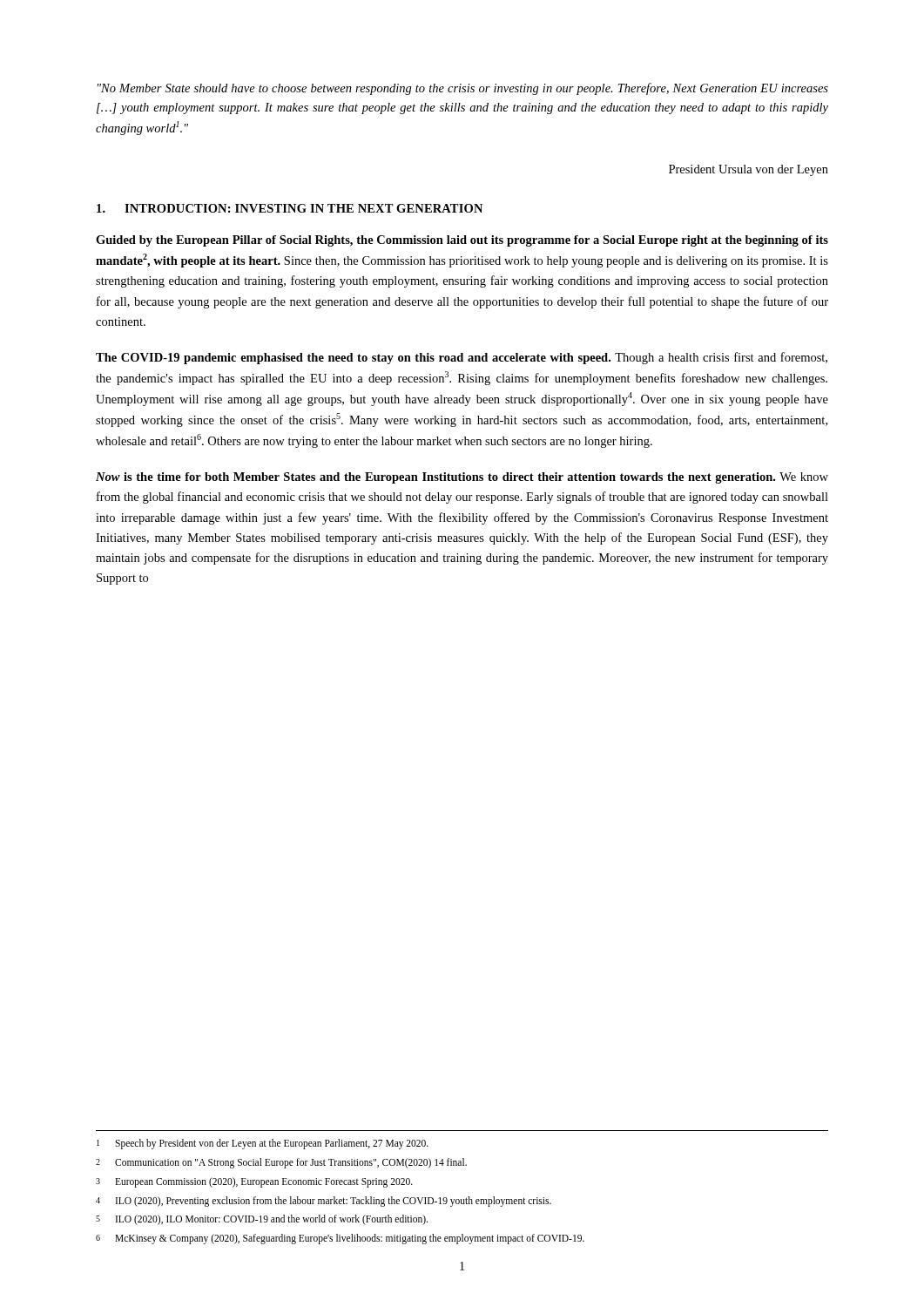Point to the block beginning "2 Communication on "A Strong Social Europe"
The width and height of the screenshot is (924, 1307).
tap(462, 1164)
